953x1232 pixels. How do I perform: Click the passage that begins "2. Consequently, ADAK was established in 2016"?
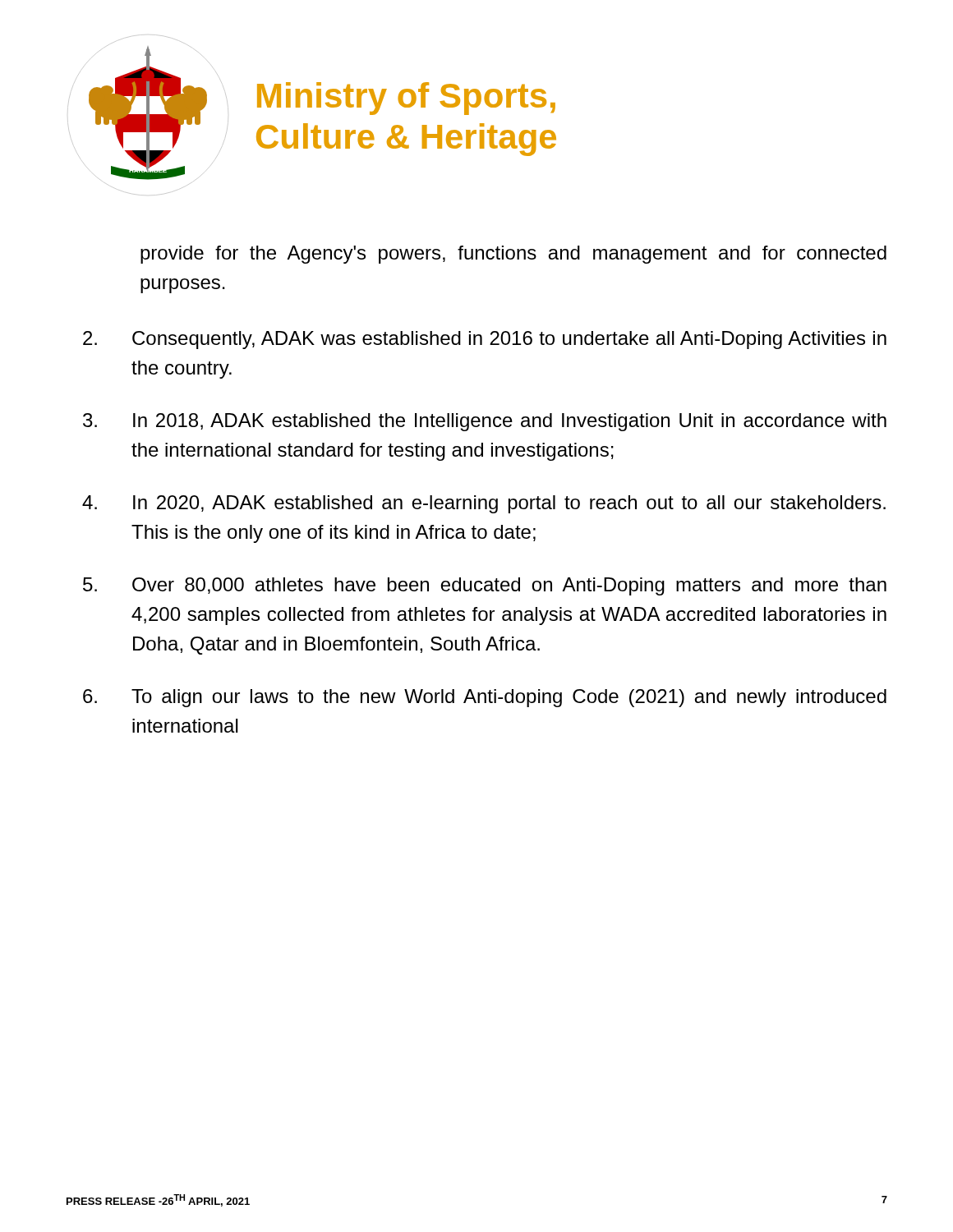(x=485, y=353)
